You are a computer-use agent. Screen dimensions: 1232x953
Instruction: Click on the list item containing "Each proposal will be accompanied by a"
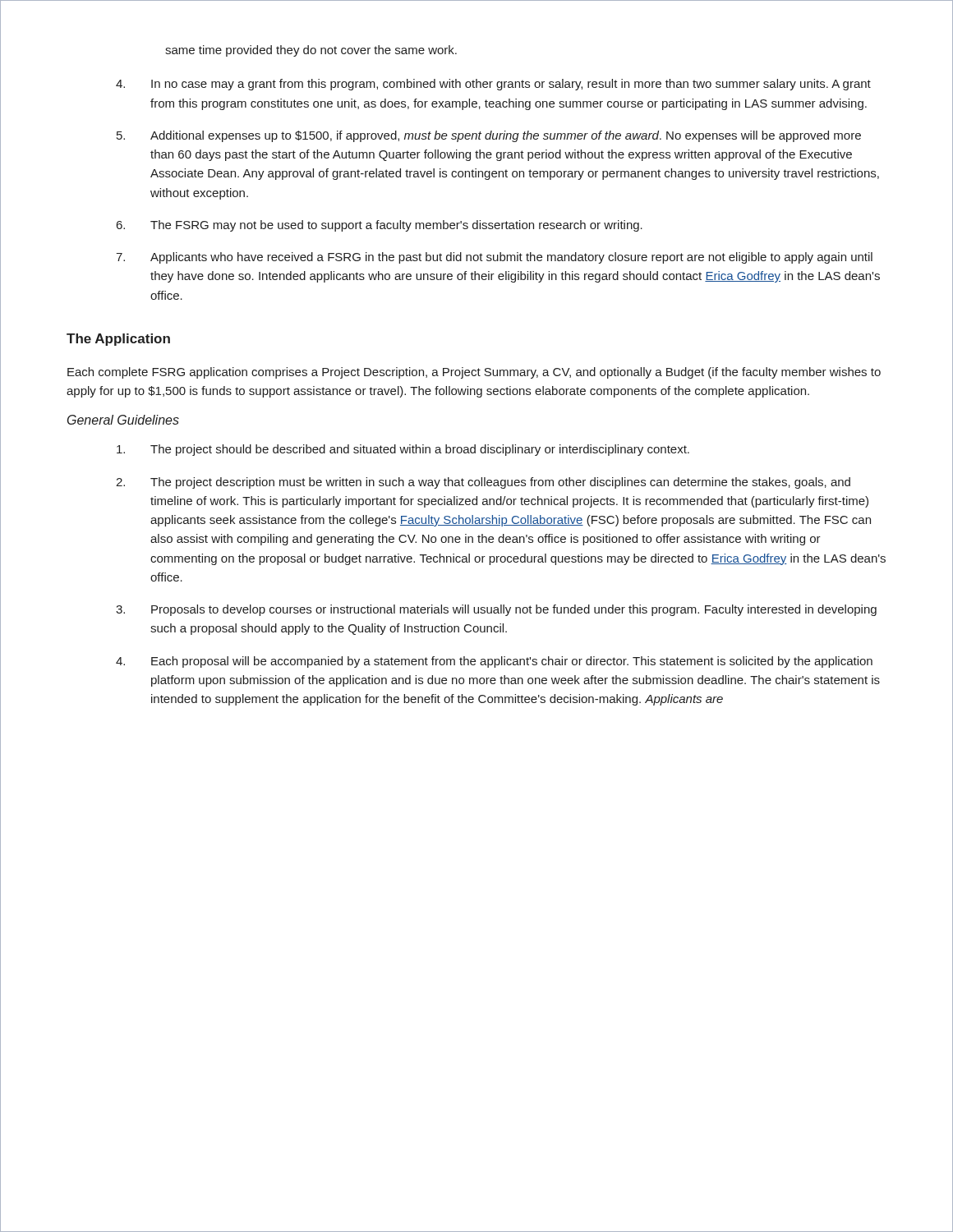(x=518, y=680)
